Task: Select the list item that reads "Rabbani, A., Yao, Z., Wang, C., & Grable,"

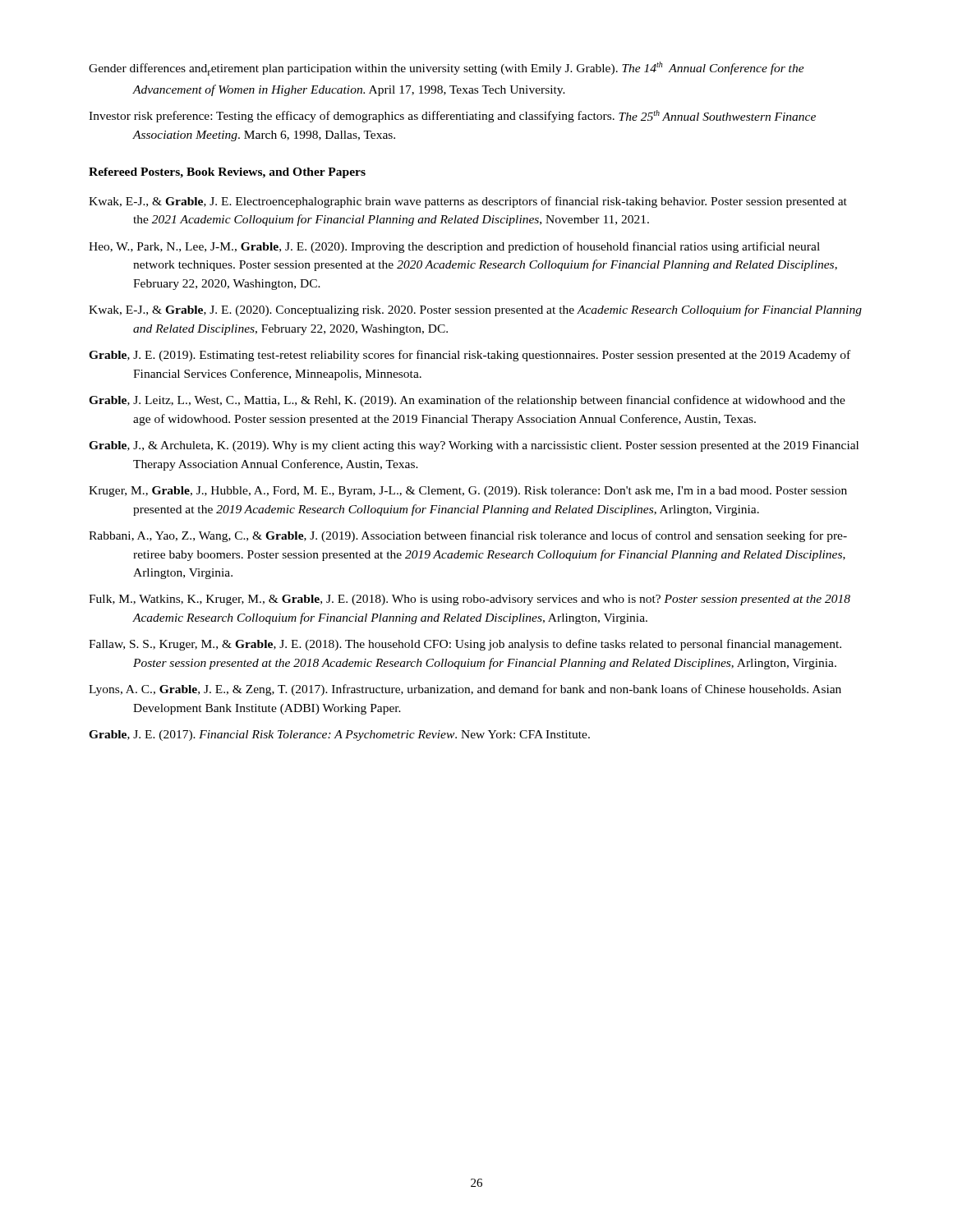Action: (468, 554)
